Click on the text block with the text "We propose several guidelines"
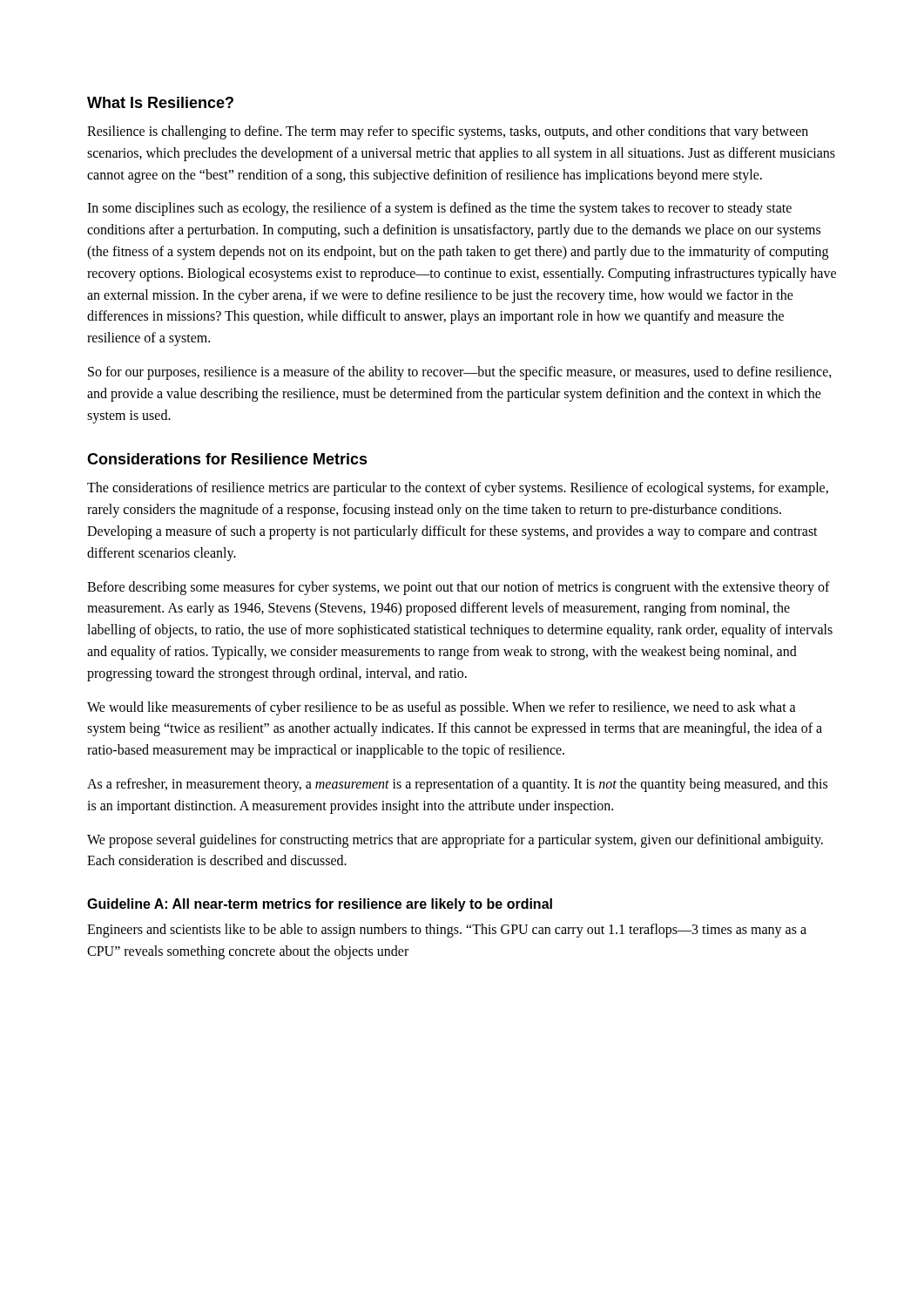 point(455,850)
